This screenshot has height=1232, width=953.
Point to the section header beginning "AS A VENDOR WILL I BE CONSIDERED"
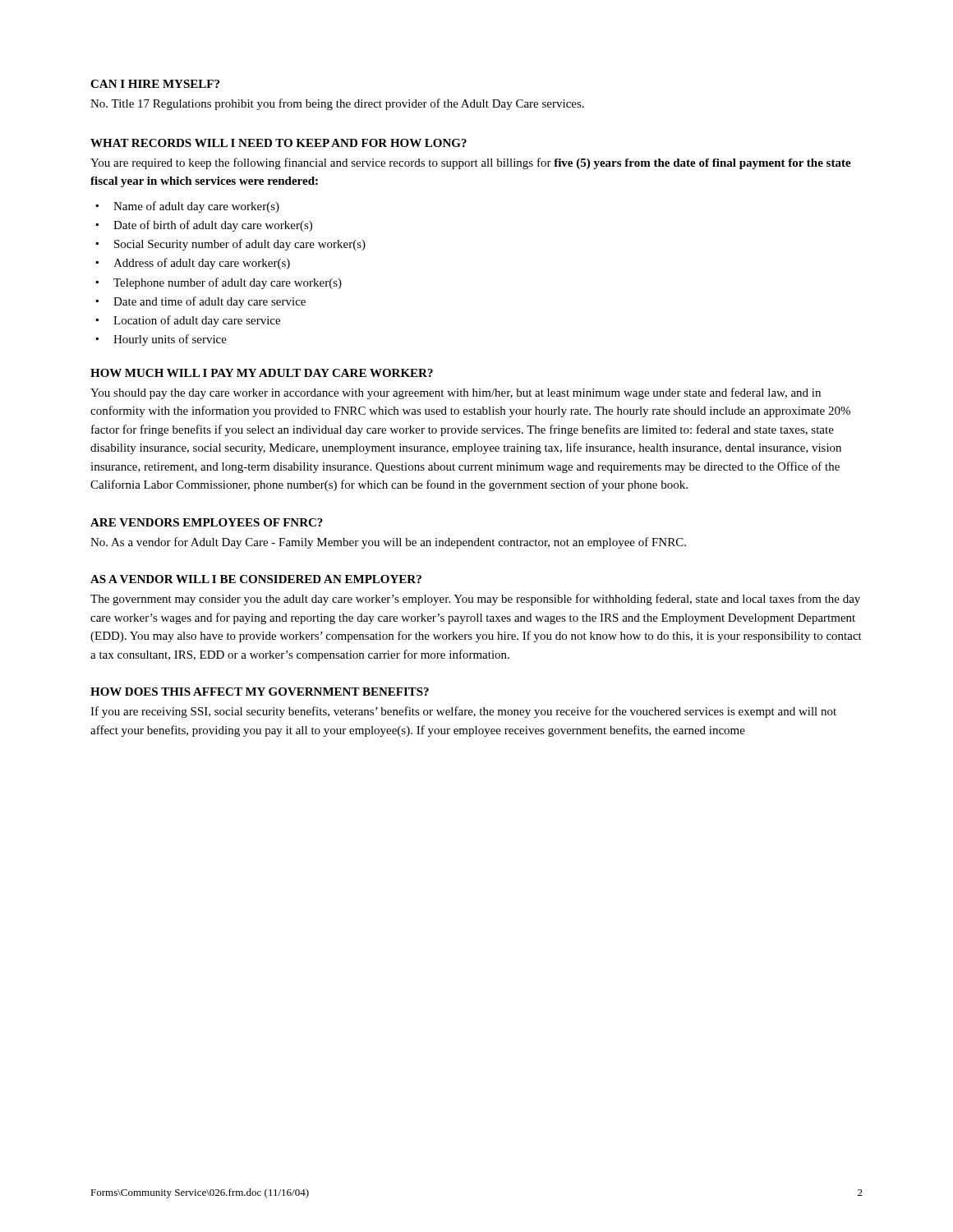(256, 579)
